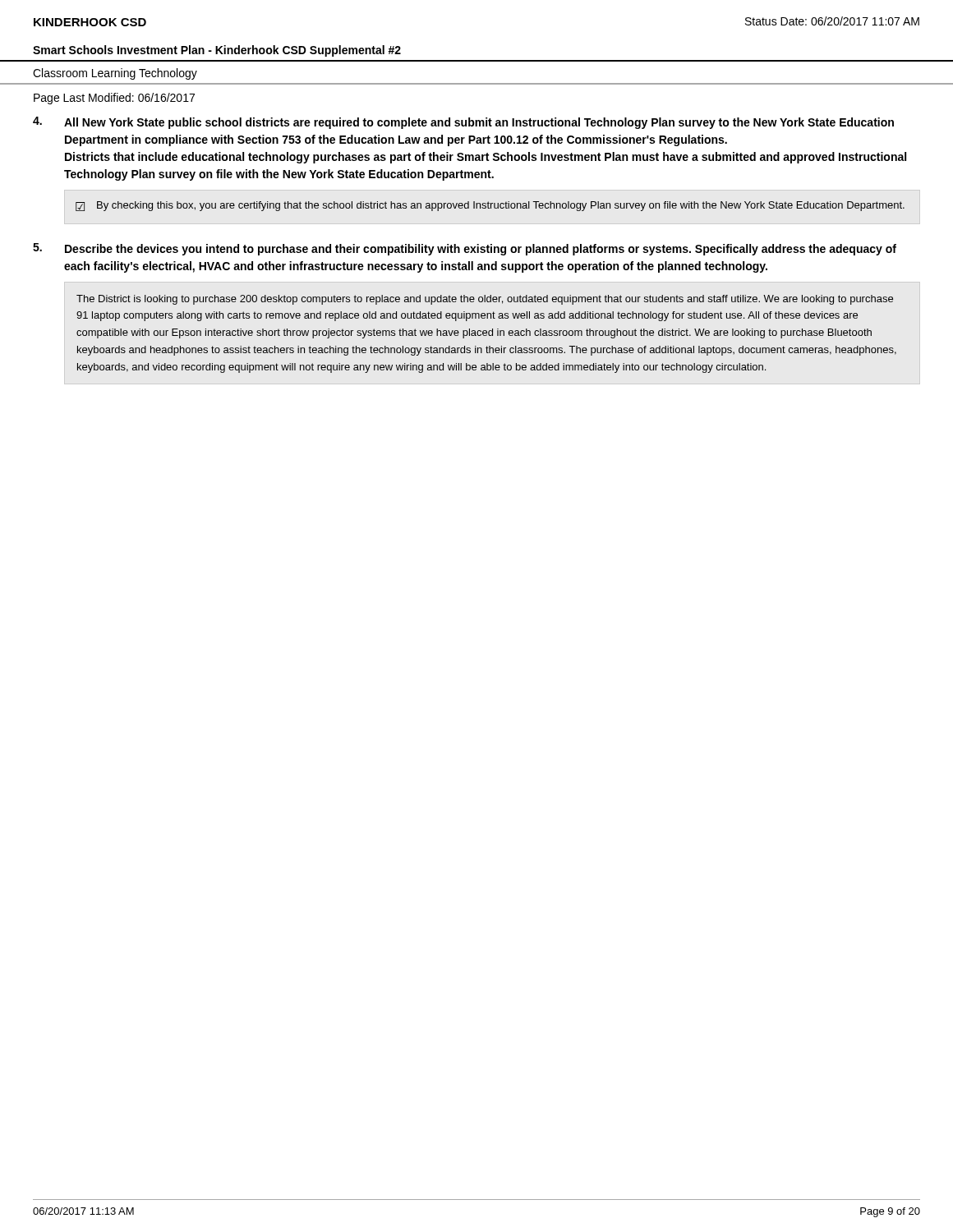Click on the text starting "Smart Schools Investment"
The image size is (953, 1232).
tap(217, 50)
